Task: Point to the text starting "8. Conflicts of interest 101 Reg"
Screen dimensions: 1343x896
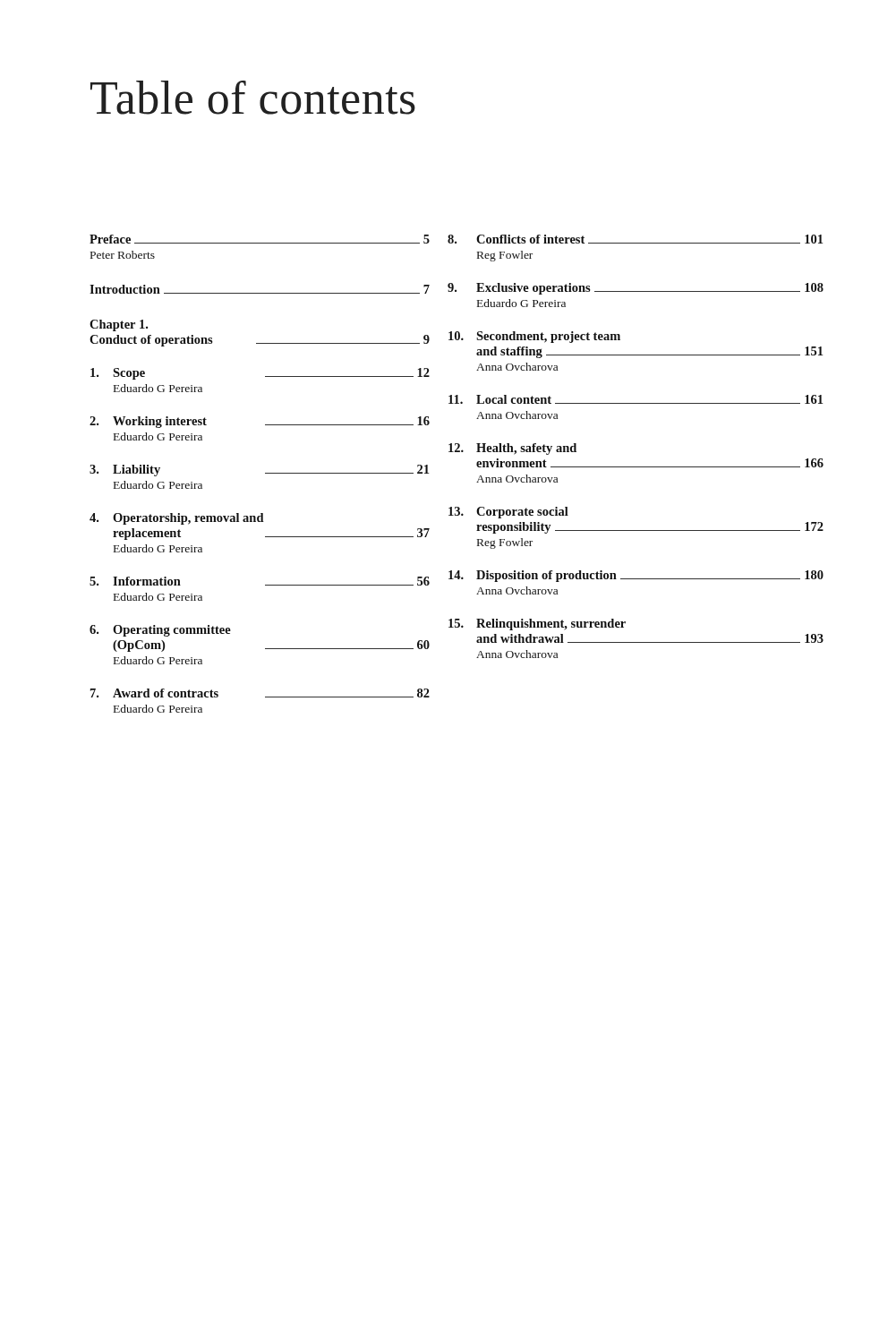Action: click(636, 247)
